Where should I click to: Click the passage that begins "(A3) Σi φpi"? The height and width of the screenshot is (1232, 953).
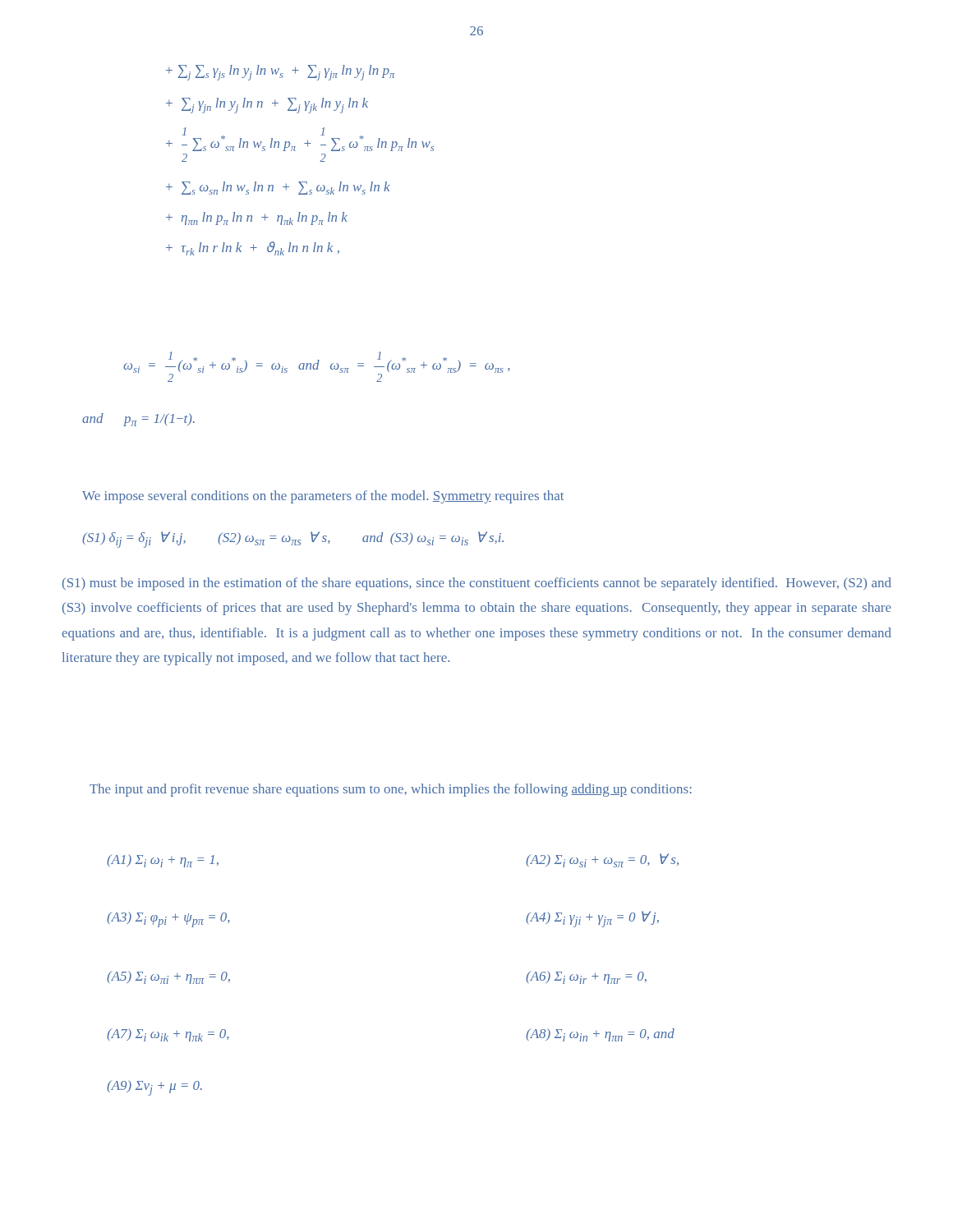pos(169,918)
